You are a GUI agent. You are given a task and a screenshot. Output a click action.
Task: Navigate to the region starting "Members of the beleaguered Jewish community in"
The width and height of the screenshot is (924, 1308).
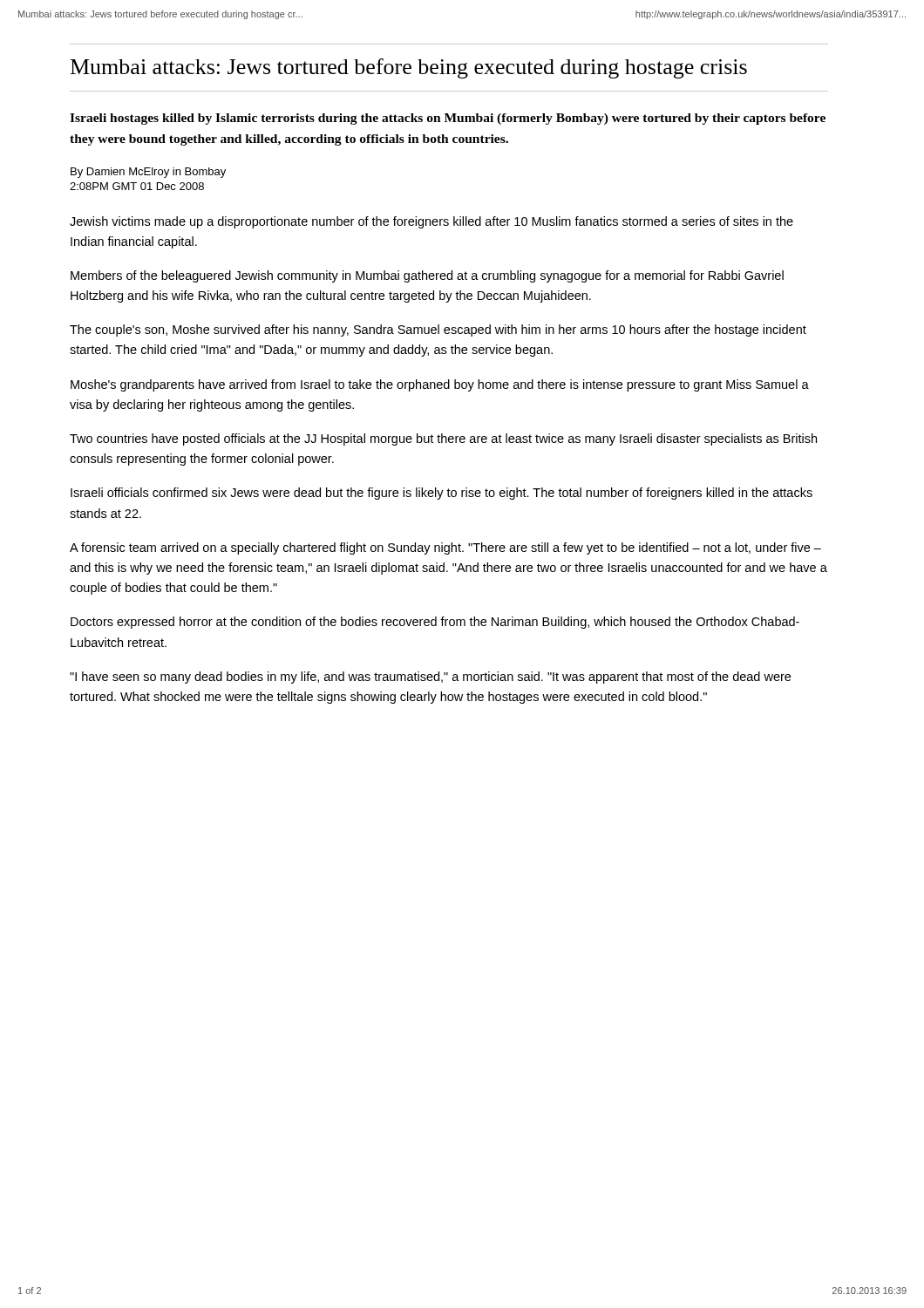point(427,286)
